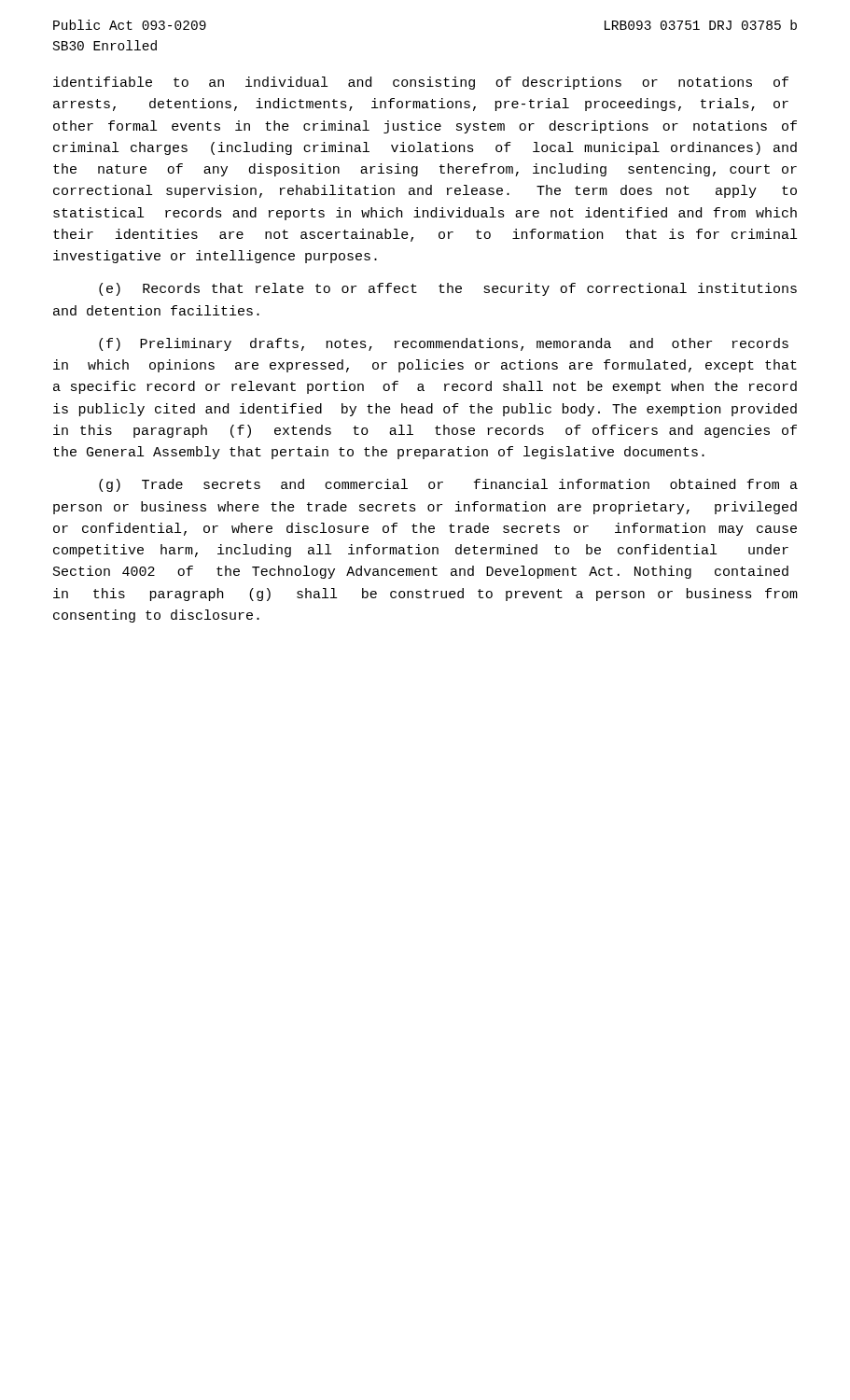The image size is (850, 1400).
Task: Click on the text block containing "identifiable to an individual and consisting of descriptions"
Action: pos(425,170)
